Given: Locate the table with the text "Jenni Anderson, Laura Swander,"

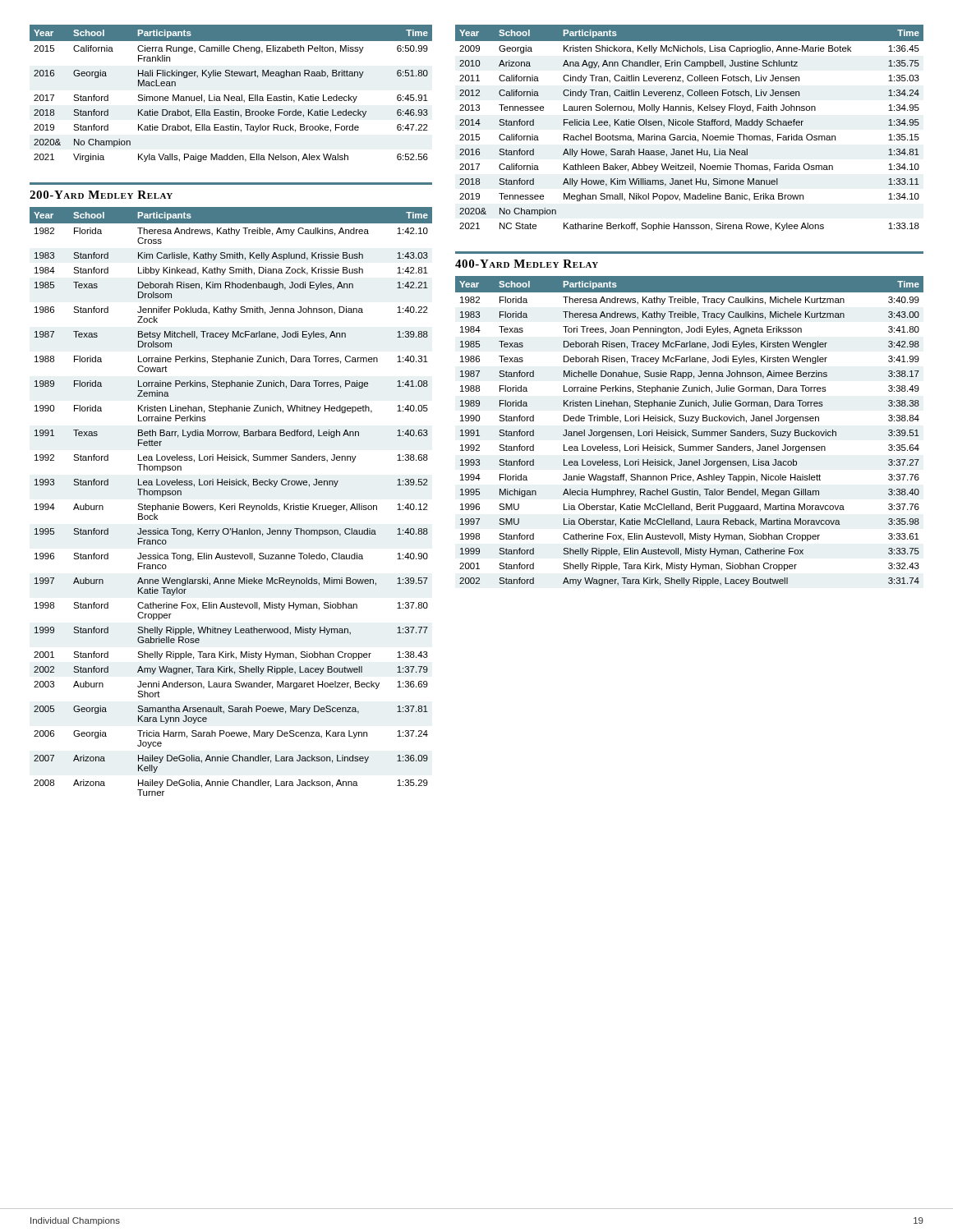Looking at the screenshot, I should (231, 503).
